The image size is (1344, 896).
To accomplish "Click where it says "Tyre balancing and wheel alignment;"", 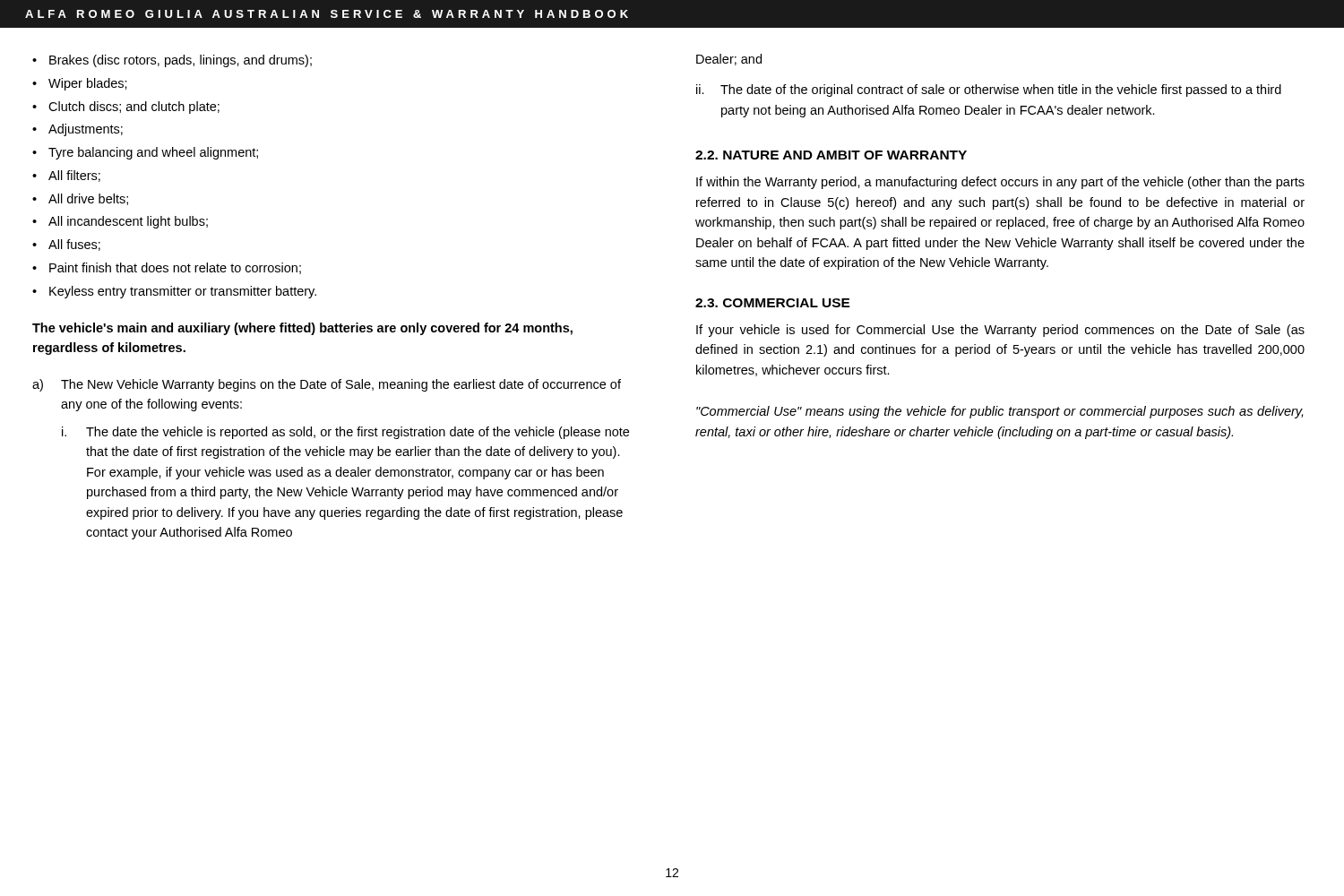I will pyautogui.click(x=145, y=153).
